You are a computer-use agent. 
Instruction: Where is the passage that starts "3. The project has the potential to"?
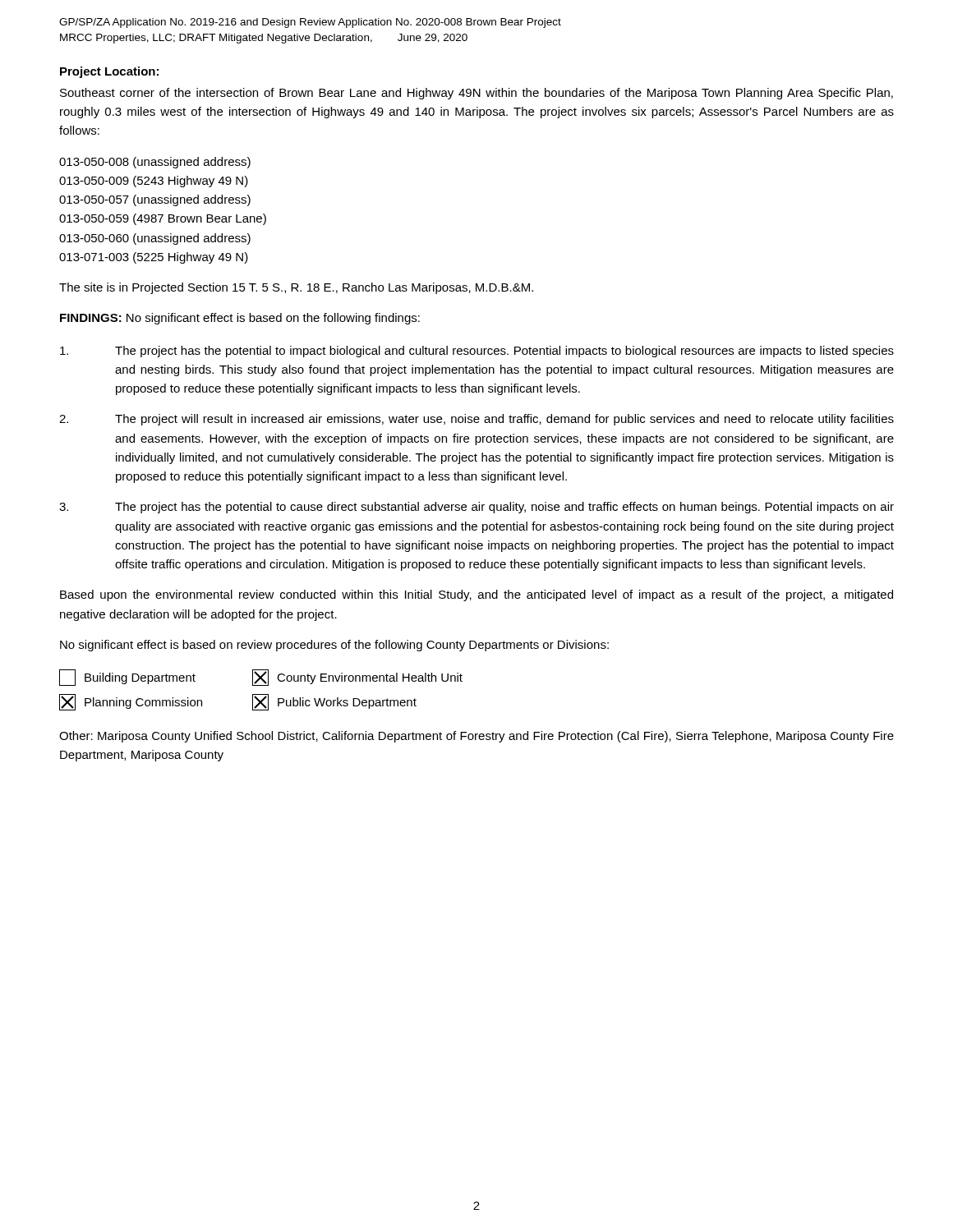[x=476, y=535]
